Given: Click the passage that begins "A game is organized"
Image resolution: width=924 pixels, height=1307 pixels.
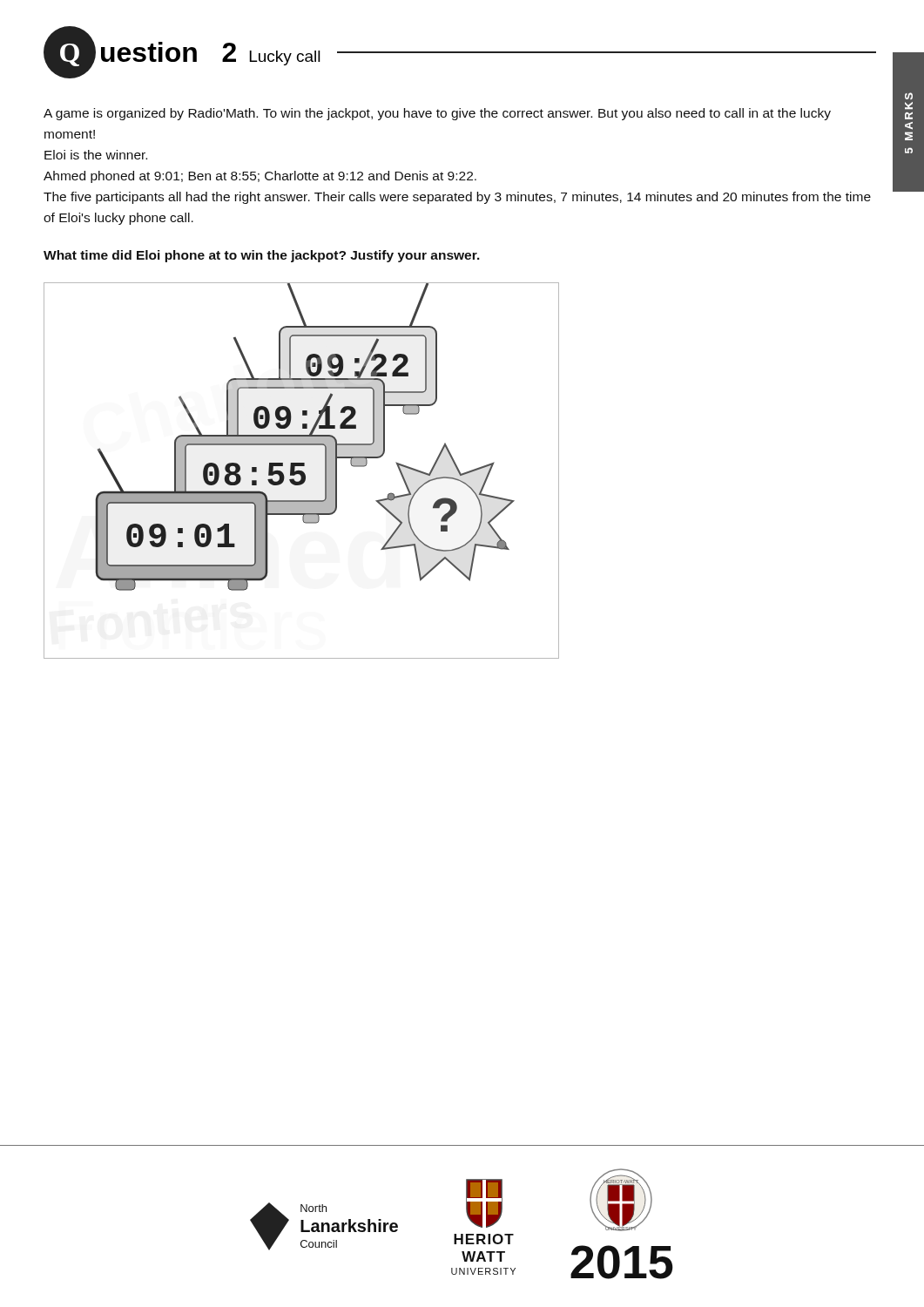Looking at the screenshot, I should point(457,165).
